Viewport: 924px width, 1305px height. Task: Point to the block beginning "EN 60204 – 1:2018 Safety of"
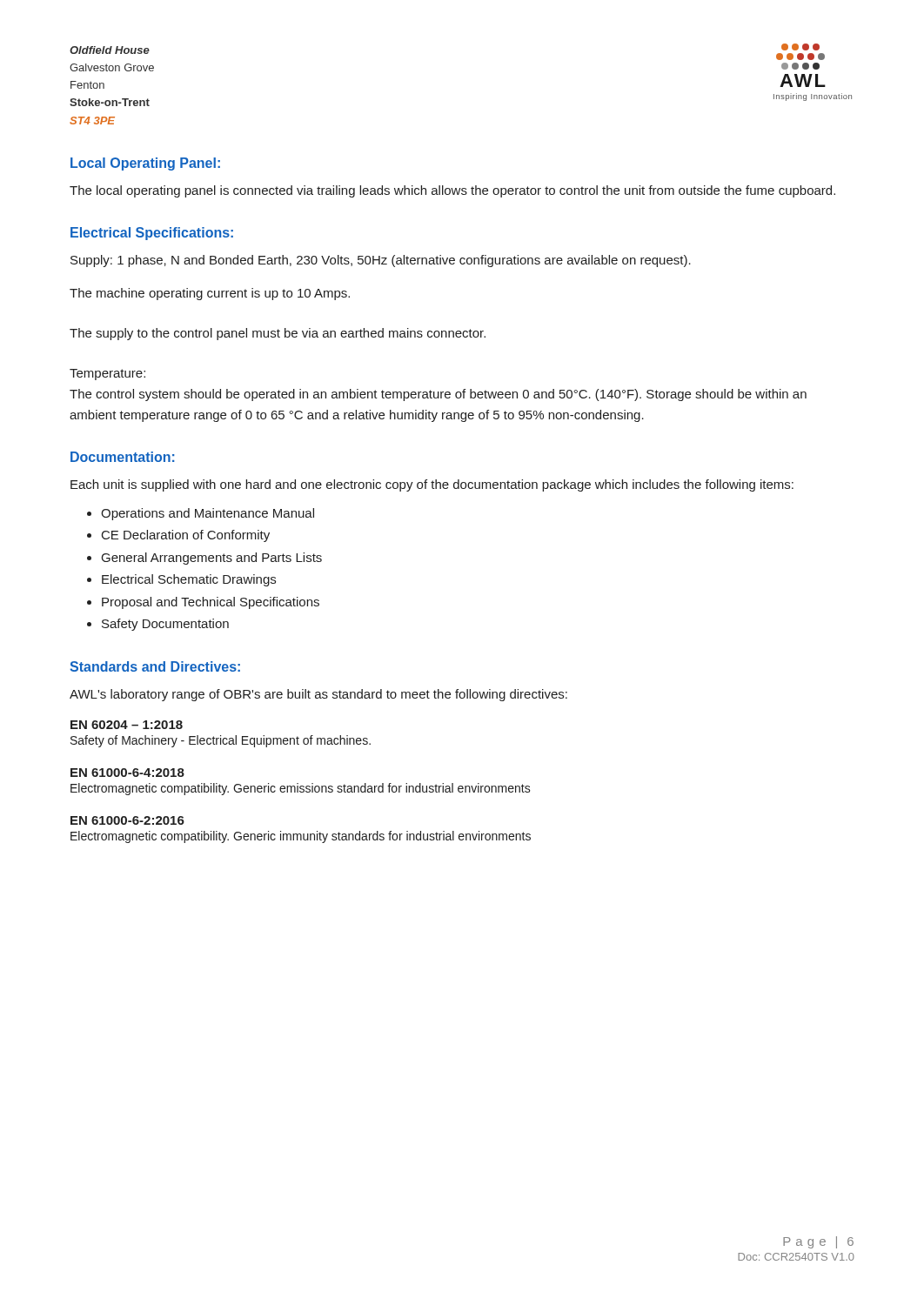[x=127, y=725]
